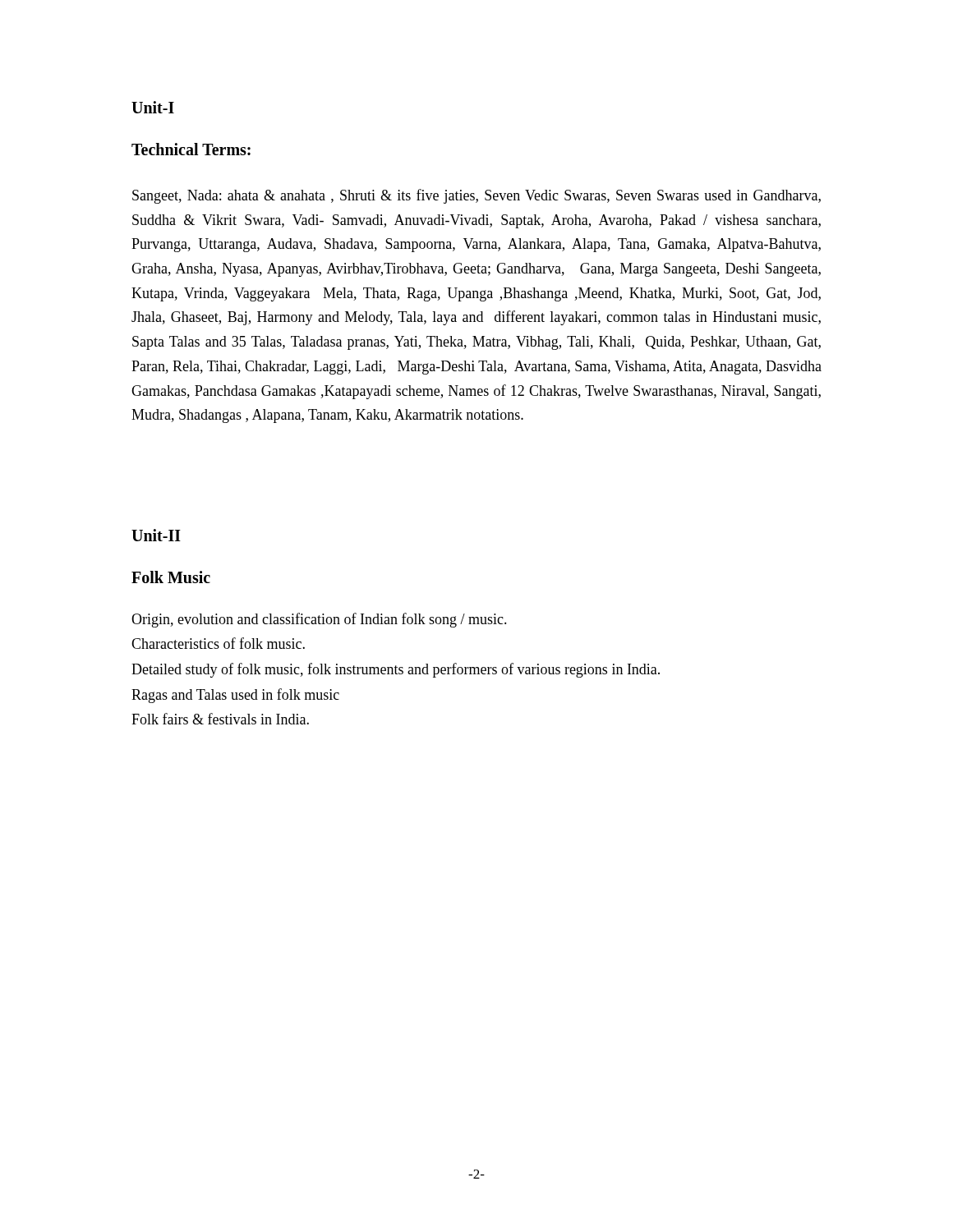Point to the text block starting "Origin, evolution and classification of Indian"
The image size is (953, 1232).
tap(476, 670)
